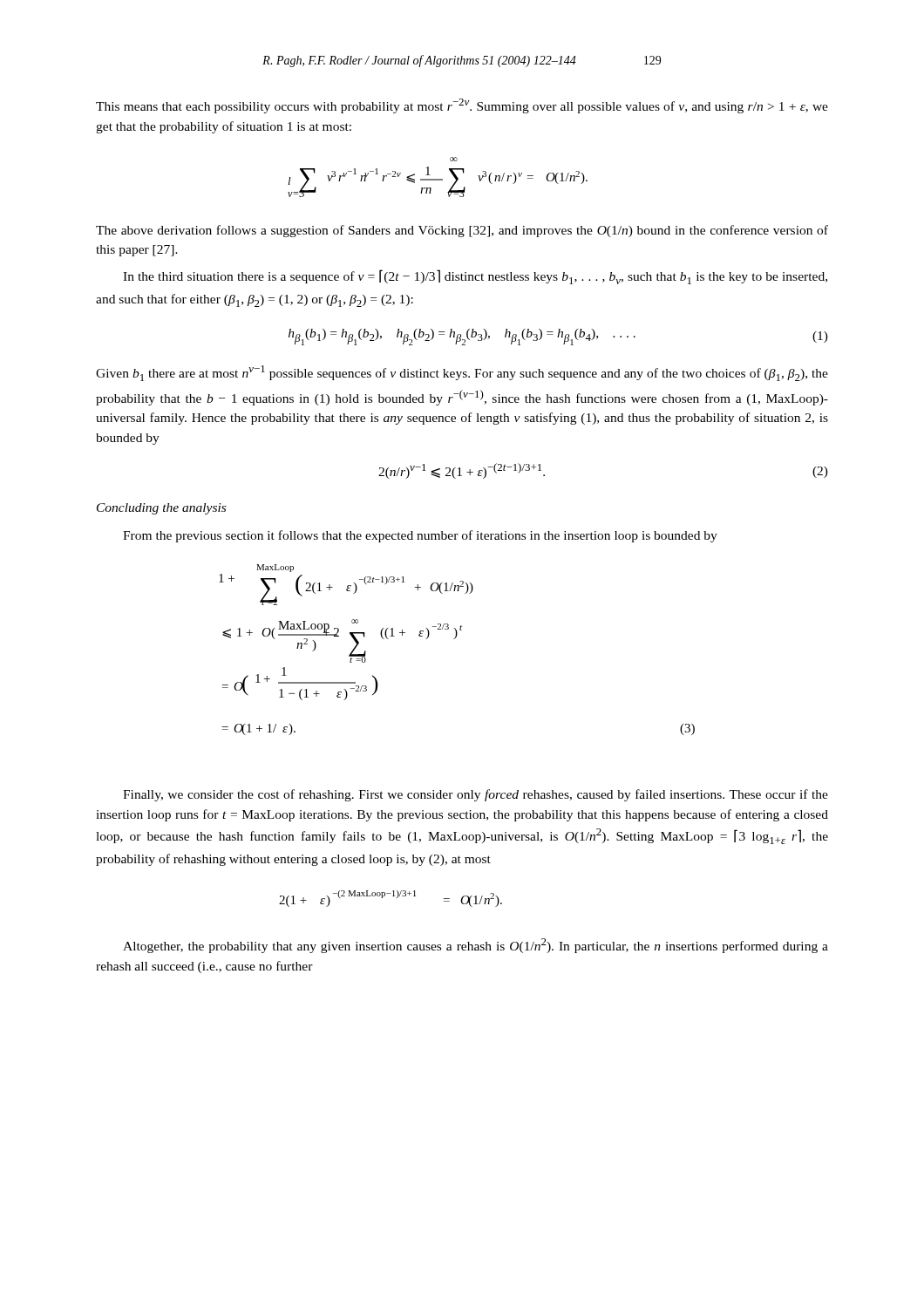
Task: Navigate to the text starting "2(1 + ε ) −(2 MaxLoop−1)/3+1 = O"
Action: (x=462, y=899)
